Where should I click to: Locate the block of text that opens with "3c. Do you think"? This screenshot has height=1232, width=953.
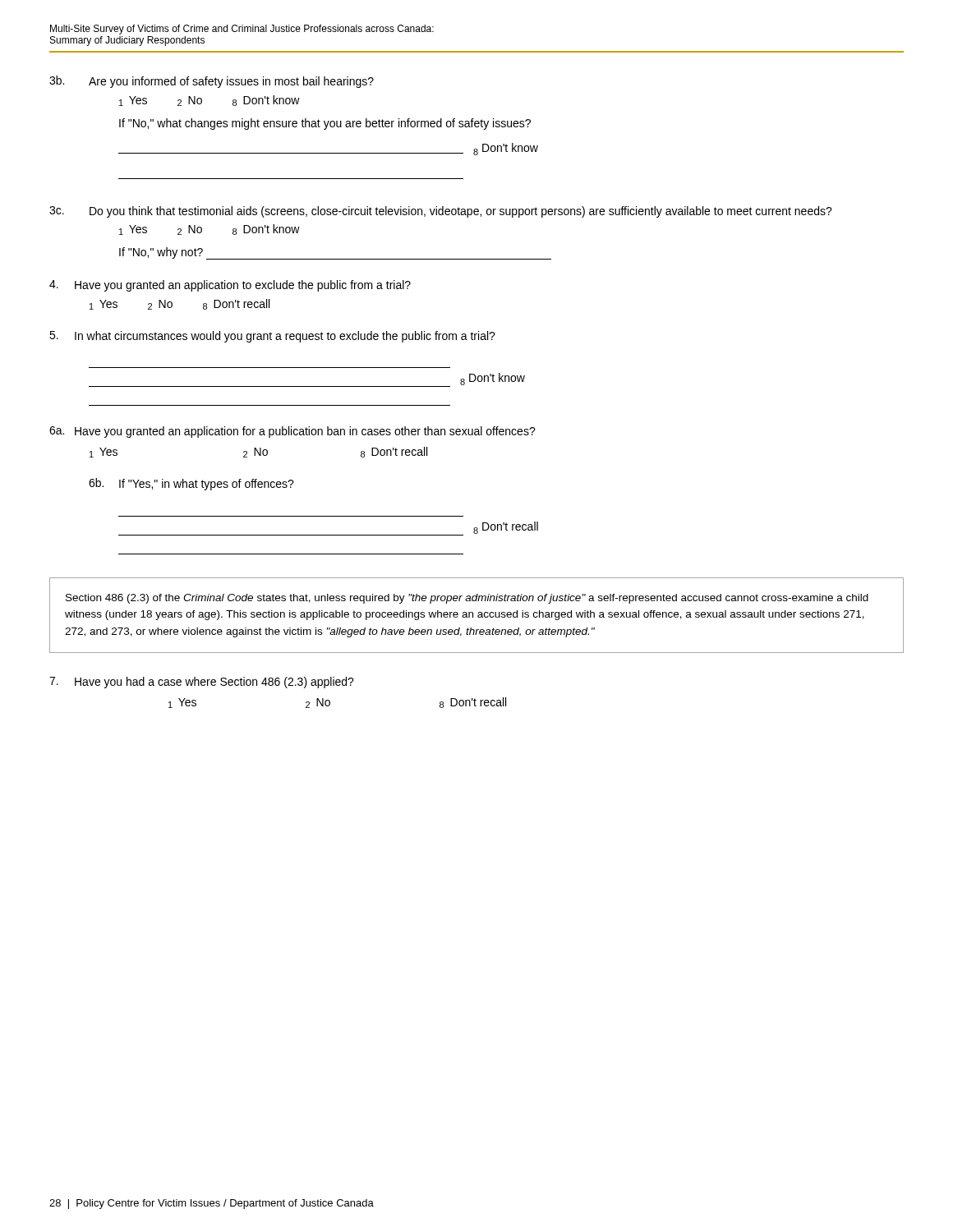click(441, 212)
